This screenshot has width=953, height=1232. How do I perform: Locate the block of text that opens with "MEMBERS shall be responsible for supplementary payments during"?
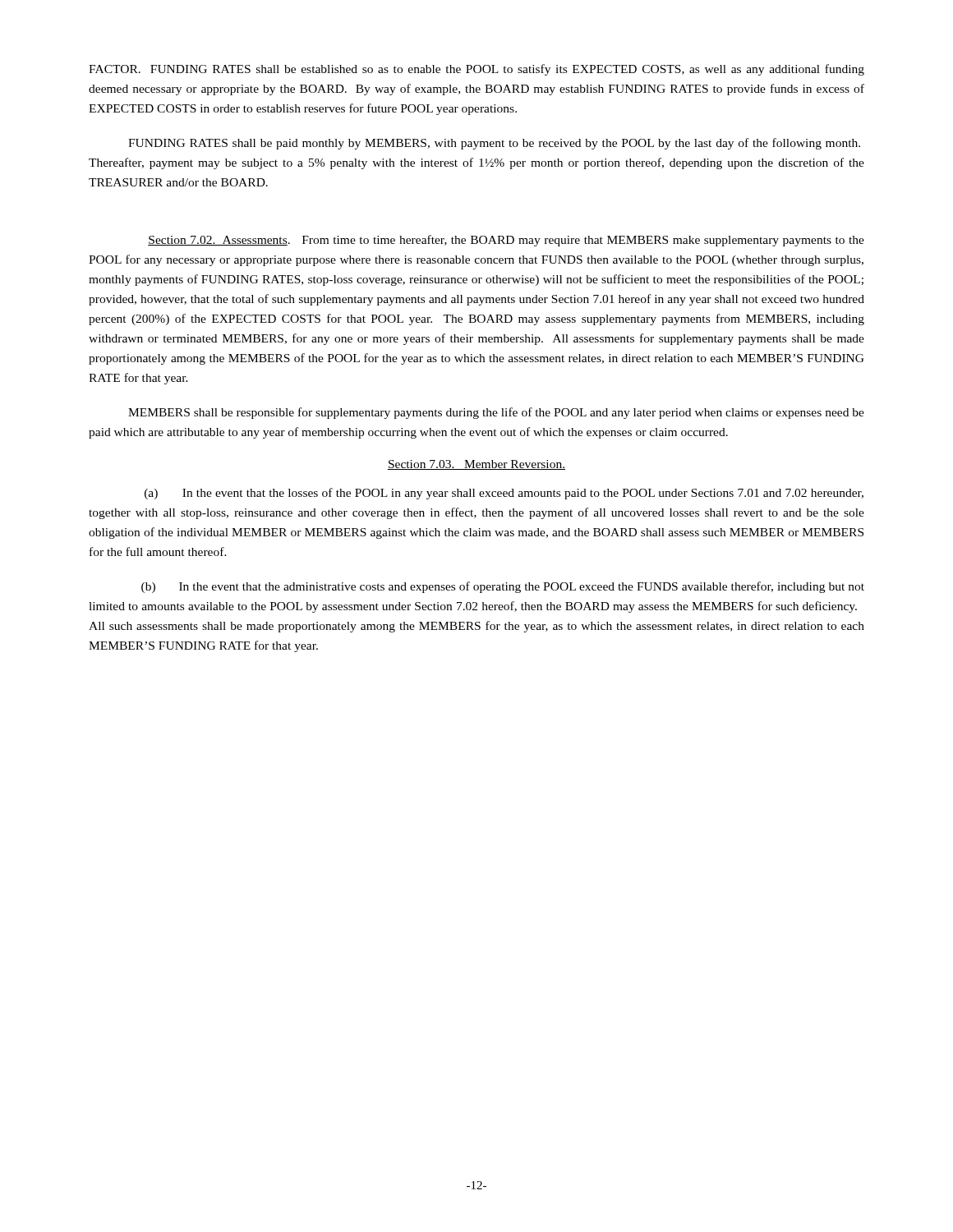point(476,422)
